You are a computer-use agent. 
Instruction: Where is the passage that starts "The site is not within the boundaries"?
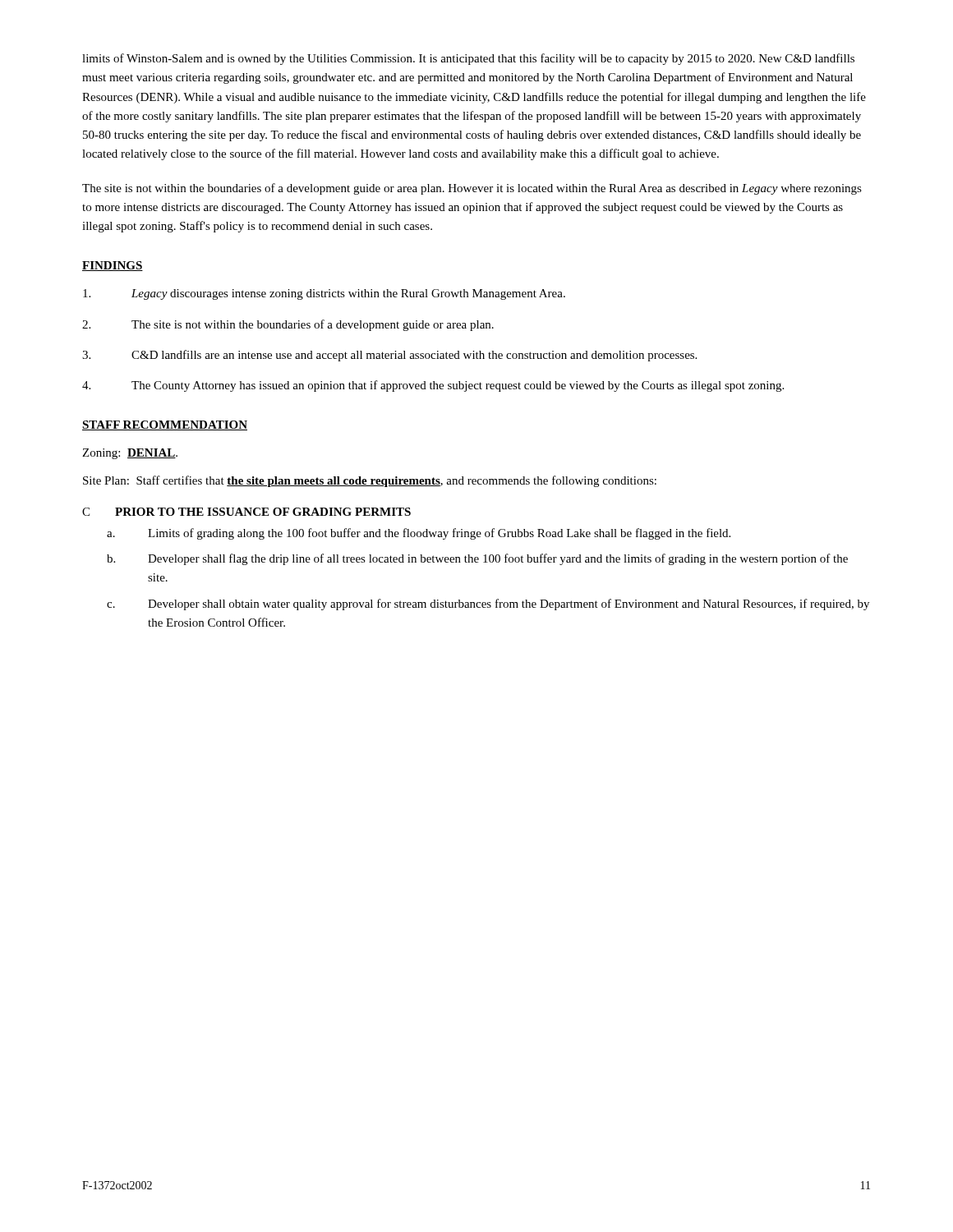472,207
